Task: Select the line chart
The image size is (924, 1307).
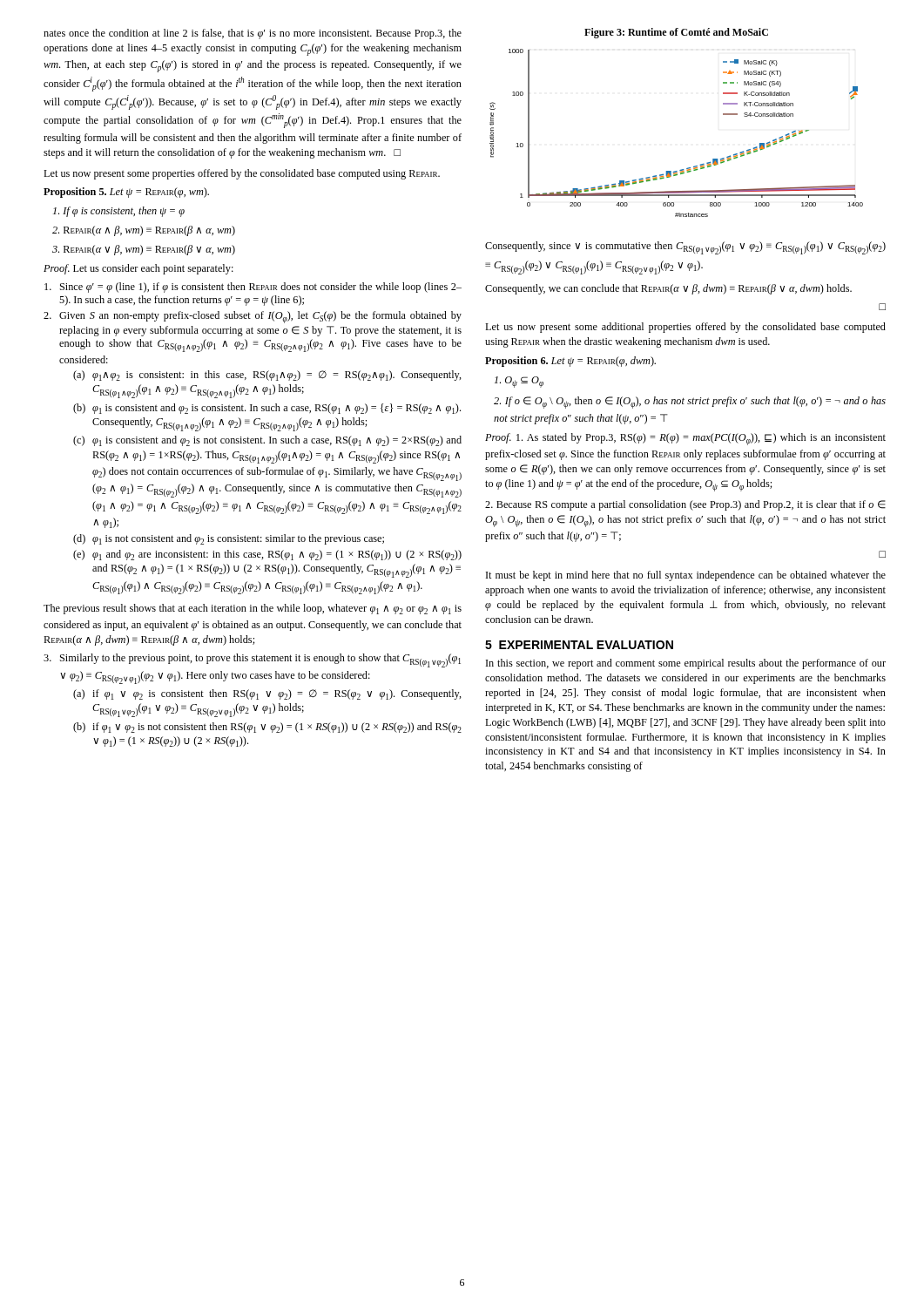Action: (677, 130)
